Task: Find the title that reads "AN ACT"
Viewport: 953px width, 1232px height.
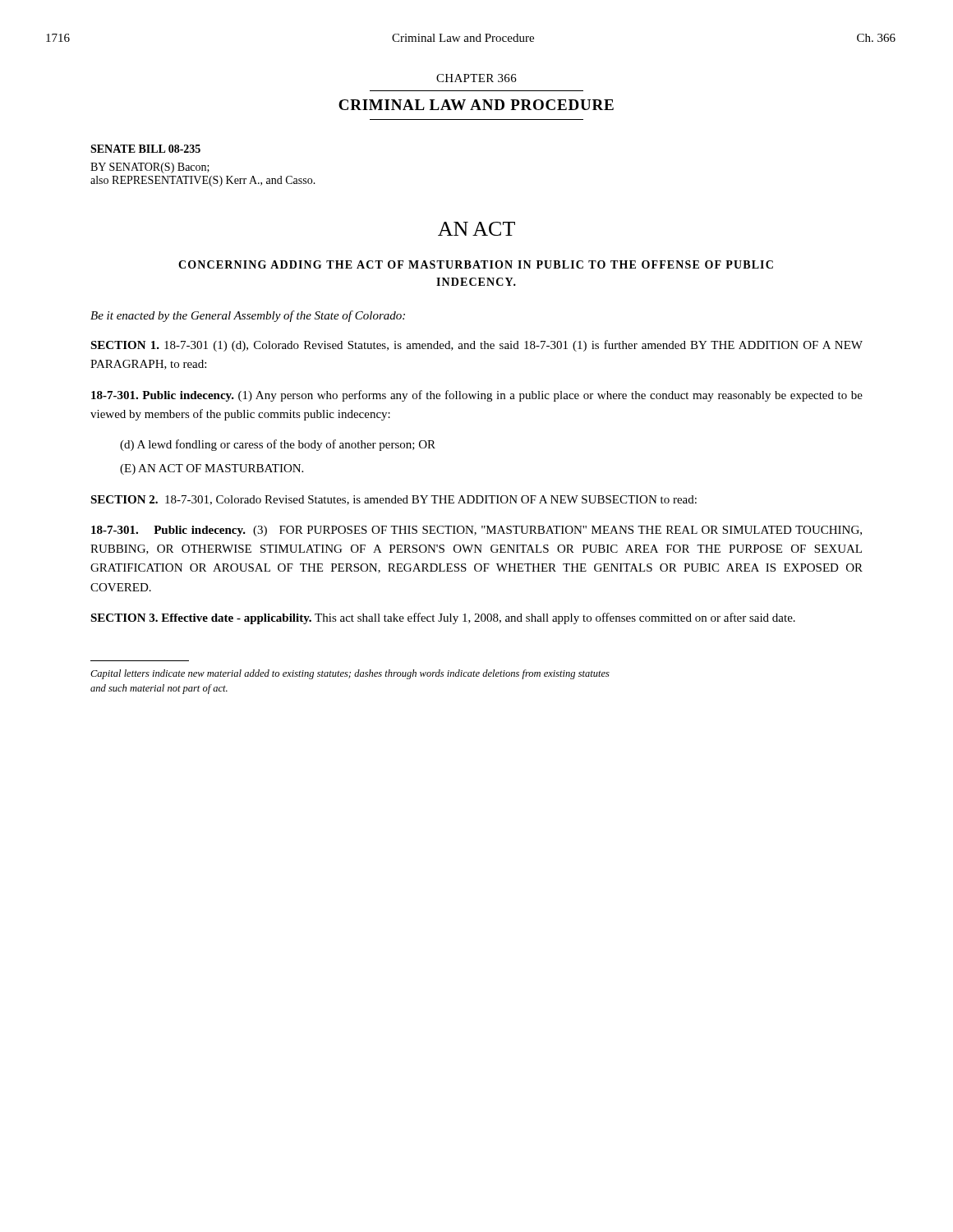Action: point(476,229)
